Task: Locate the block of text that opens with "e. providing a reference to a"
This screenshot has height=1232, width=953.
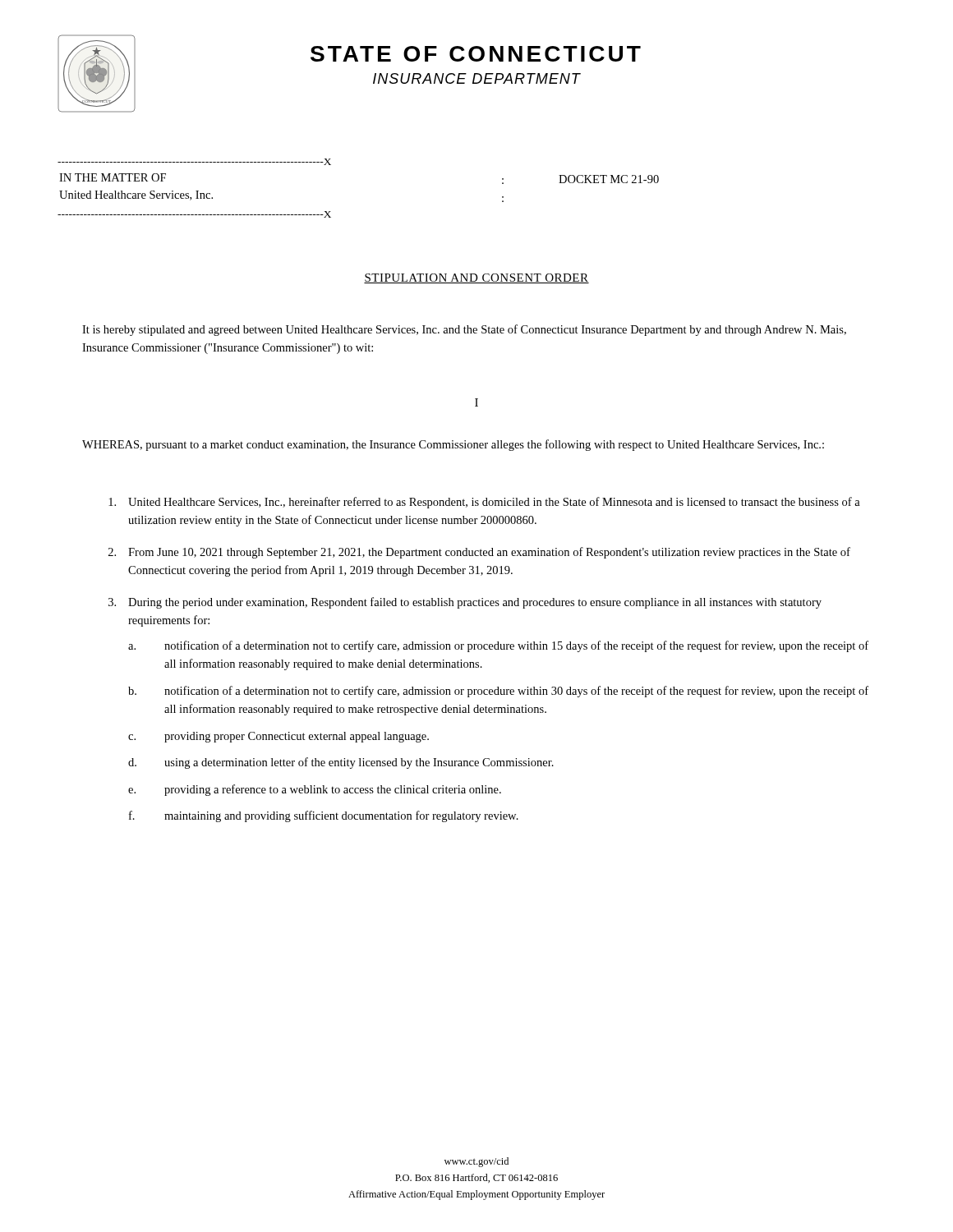Action: [x=500, y=789]
